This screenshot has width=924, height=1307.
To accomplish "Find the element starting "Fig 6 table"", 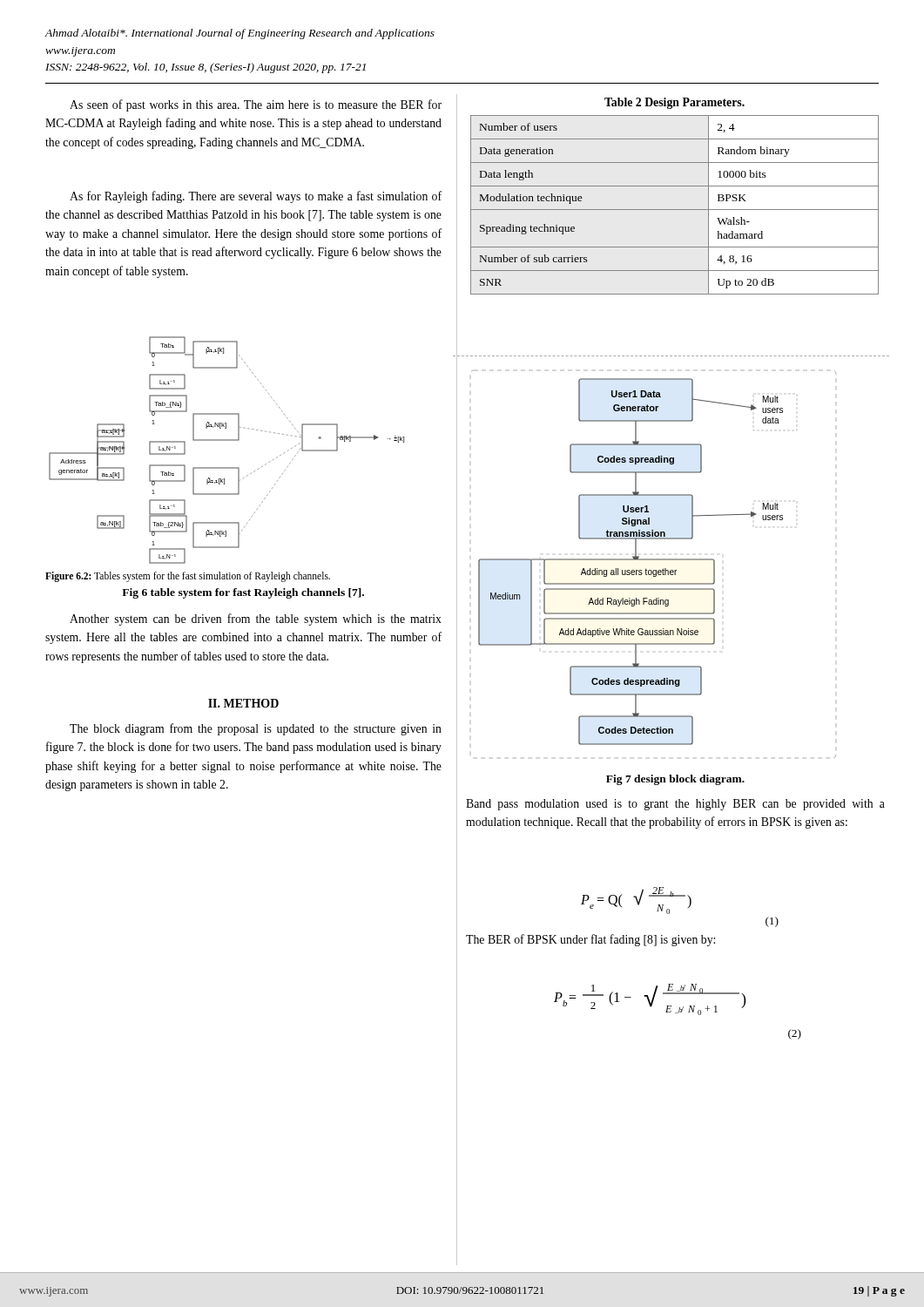I will click(x=243, y=593).
